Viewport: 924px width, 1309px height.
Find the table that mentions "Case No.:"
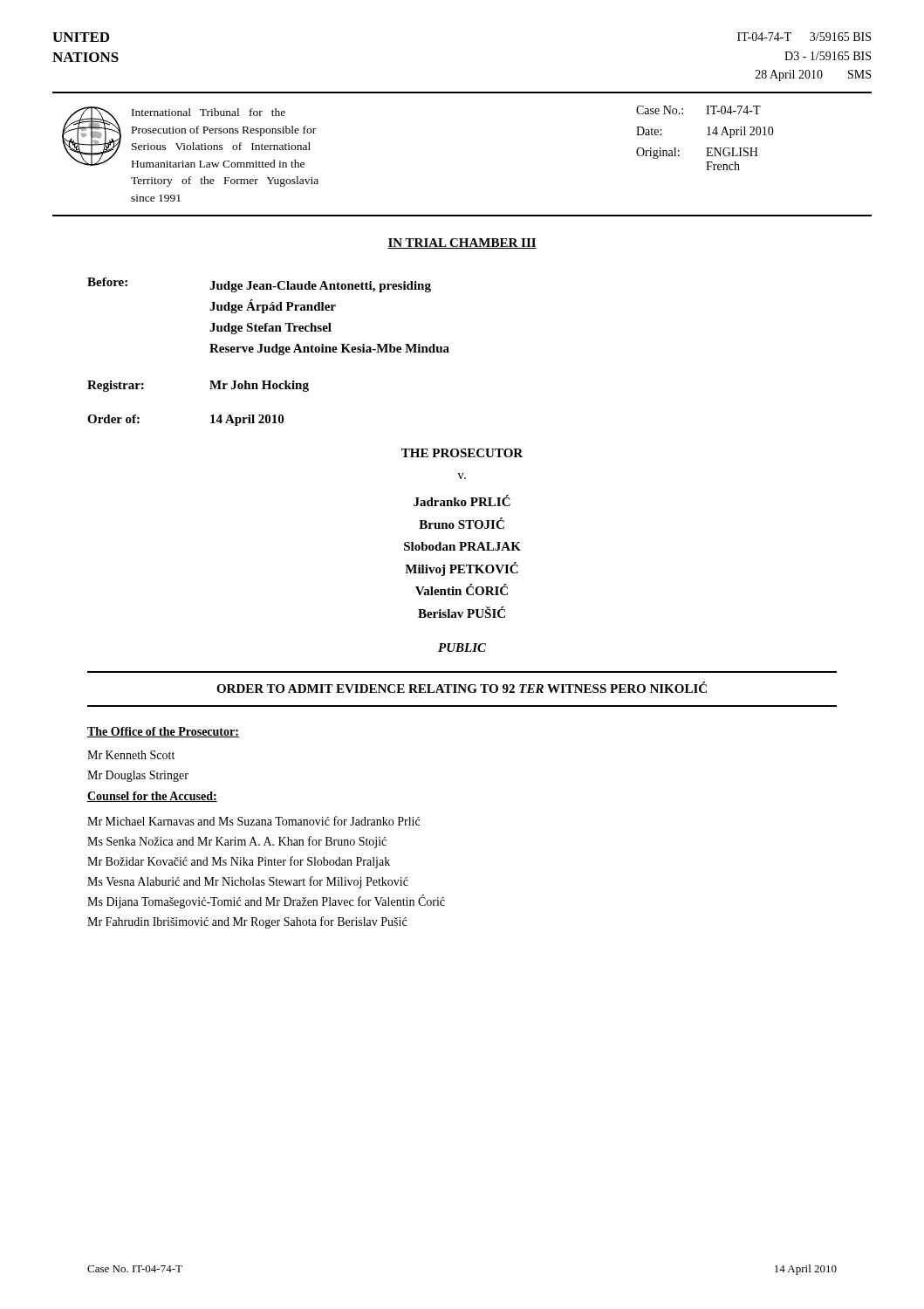tap(754, 139)
